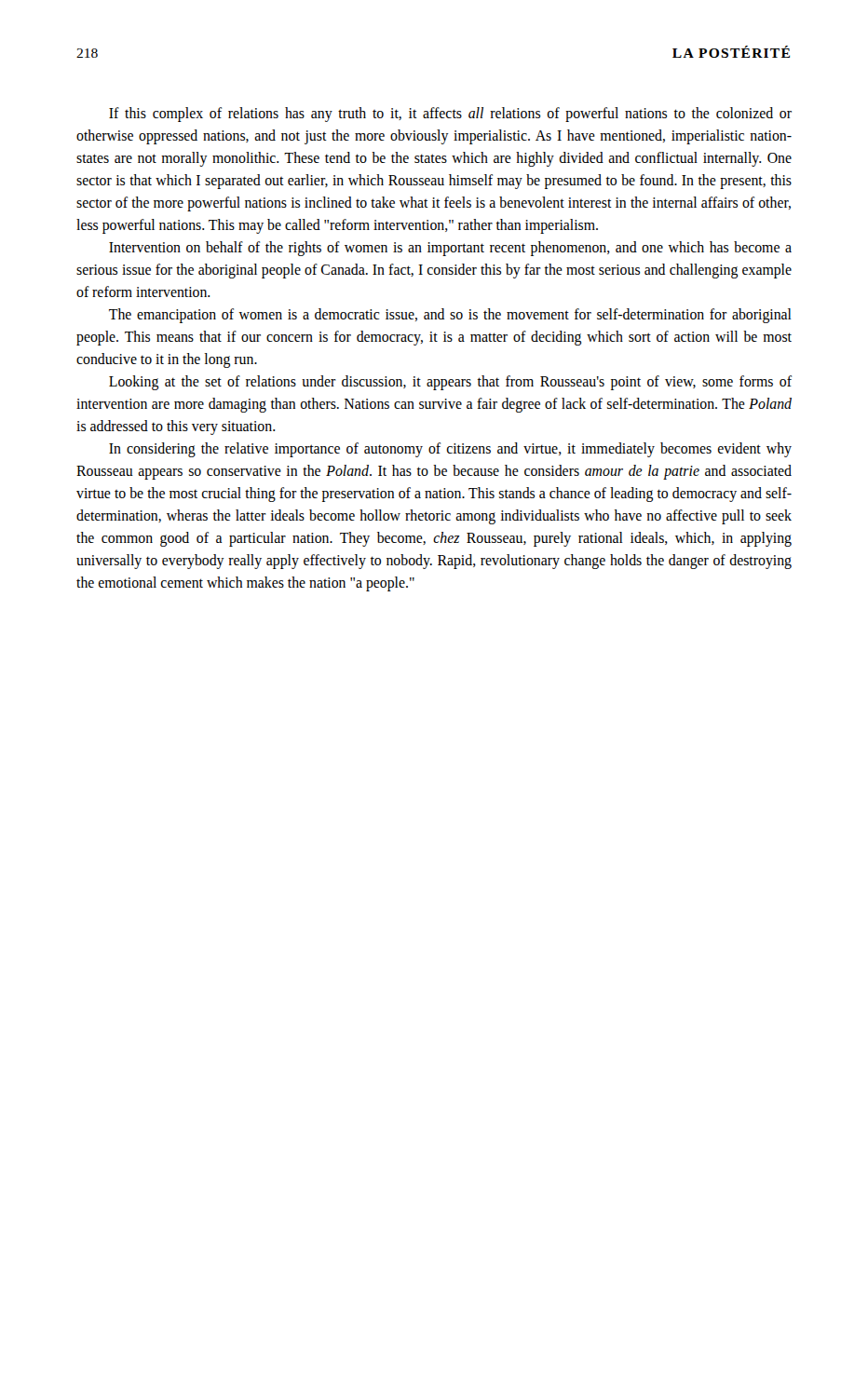Where is the passage that starts "If this complex of relations has"?
The width and height of the screenshot is (868, 1397).
coord(434,169)
